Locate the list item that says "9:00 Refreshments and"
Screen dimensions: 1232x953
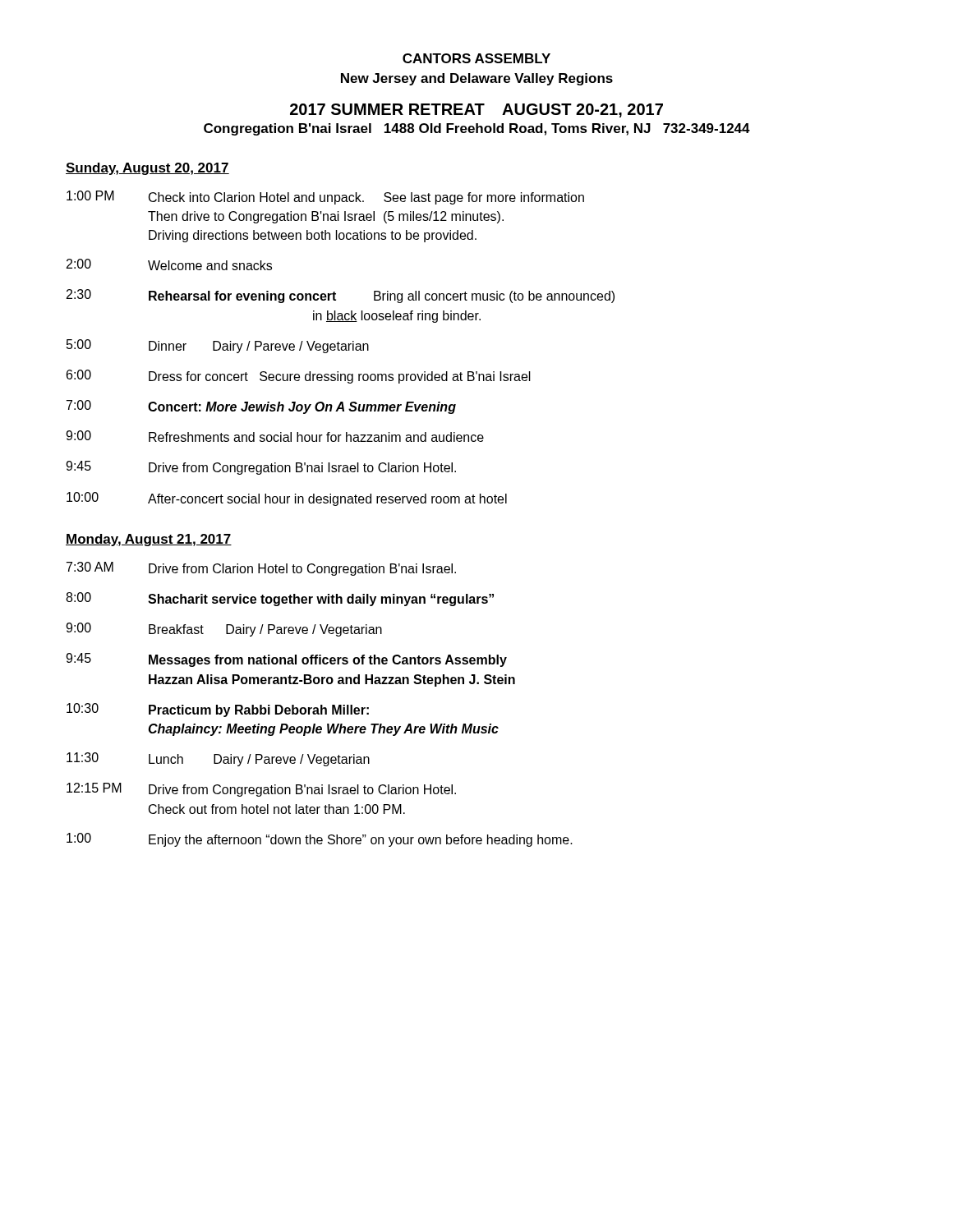click(476, 438)
